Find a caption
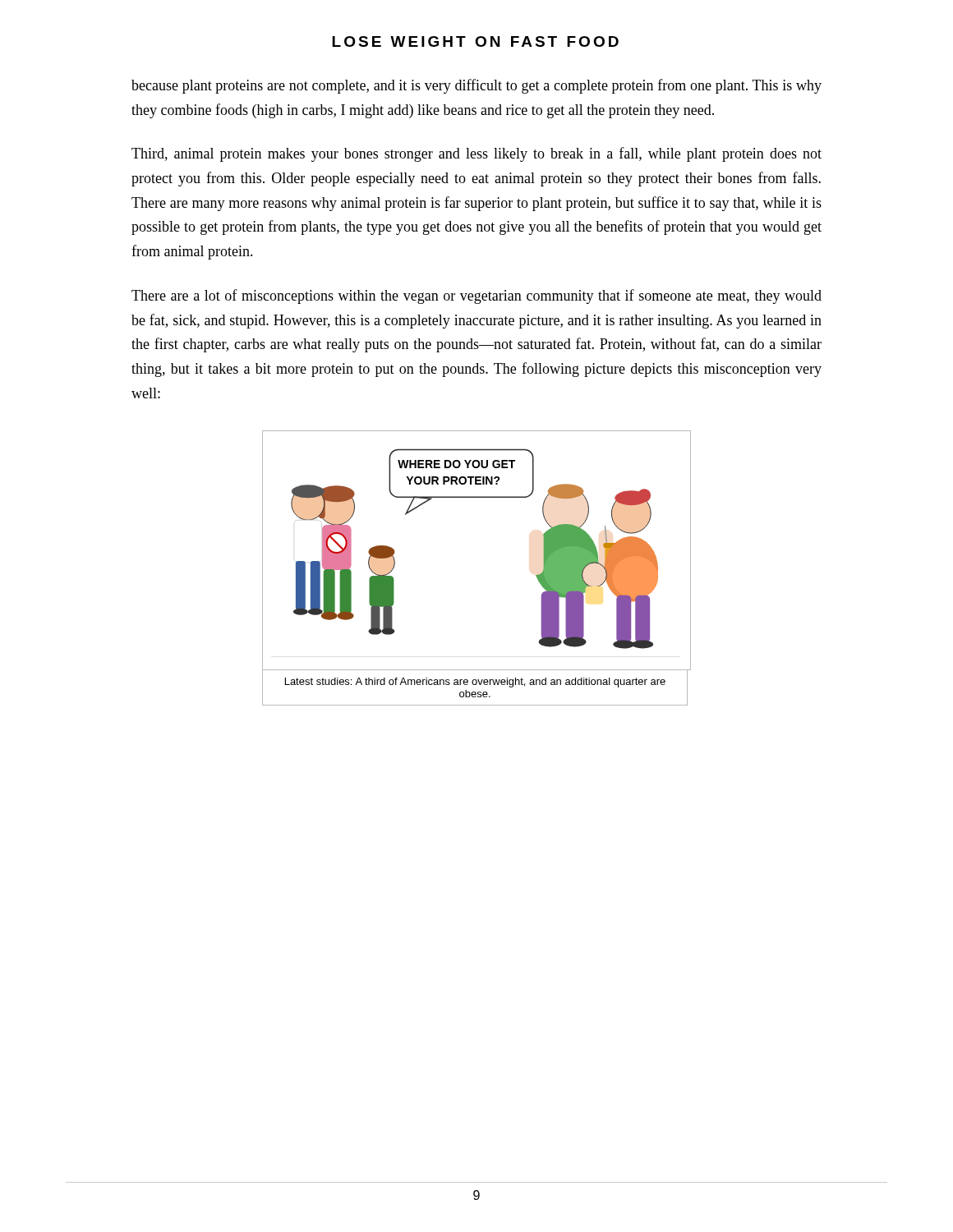 tap(475, 688)
